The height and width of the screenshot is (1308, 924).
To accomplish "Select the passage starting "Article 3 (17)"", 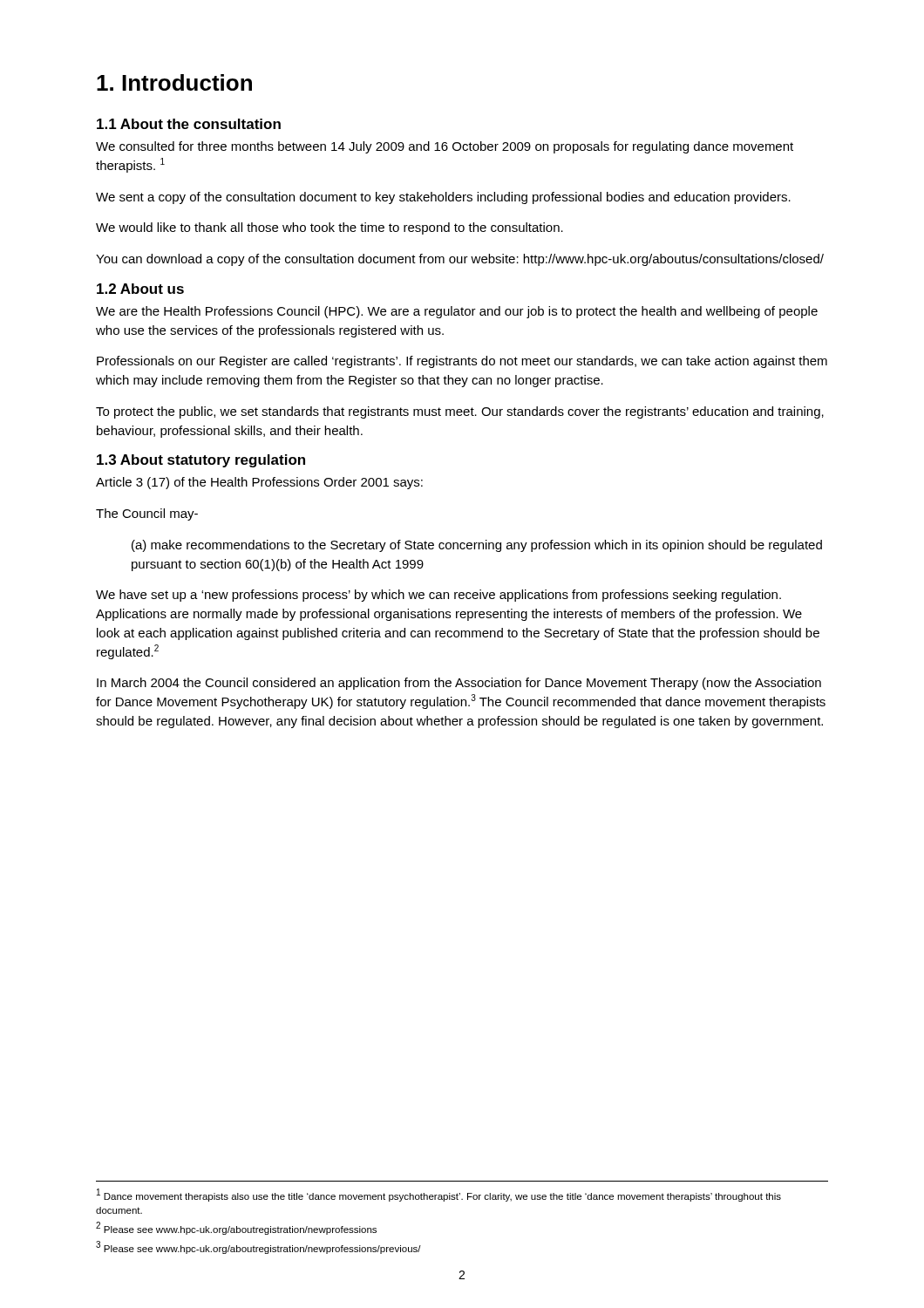I will click(259, 483).
